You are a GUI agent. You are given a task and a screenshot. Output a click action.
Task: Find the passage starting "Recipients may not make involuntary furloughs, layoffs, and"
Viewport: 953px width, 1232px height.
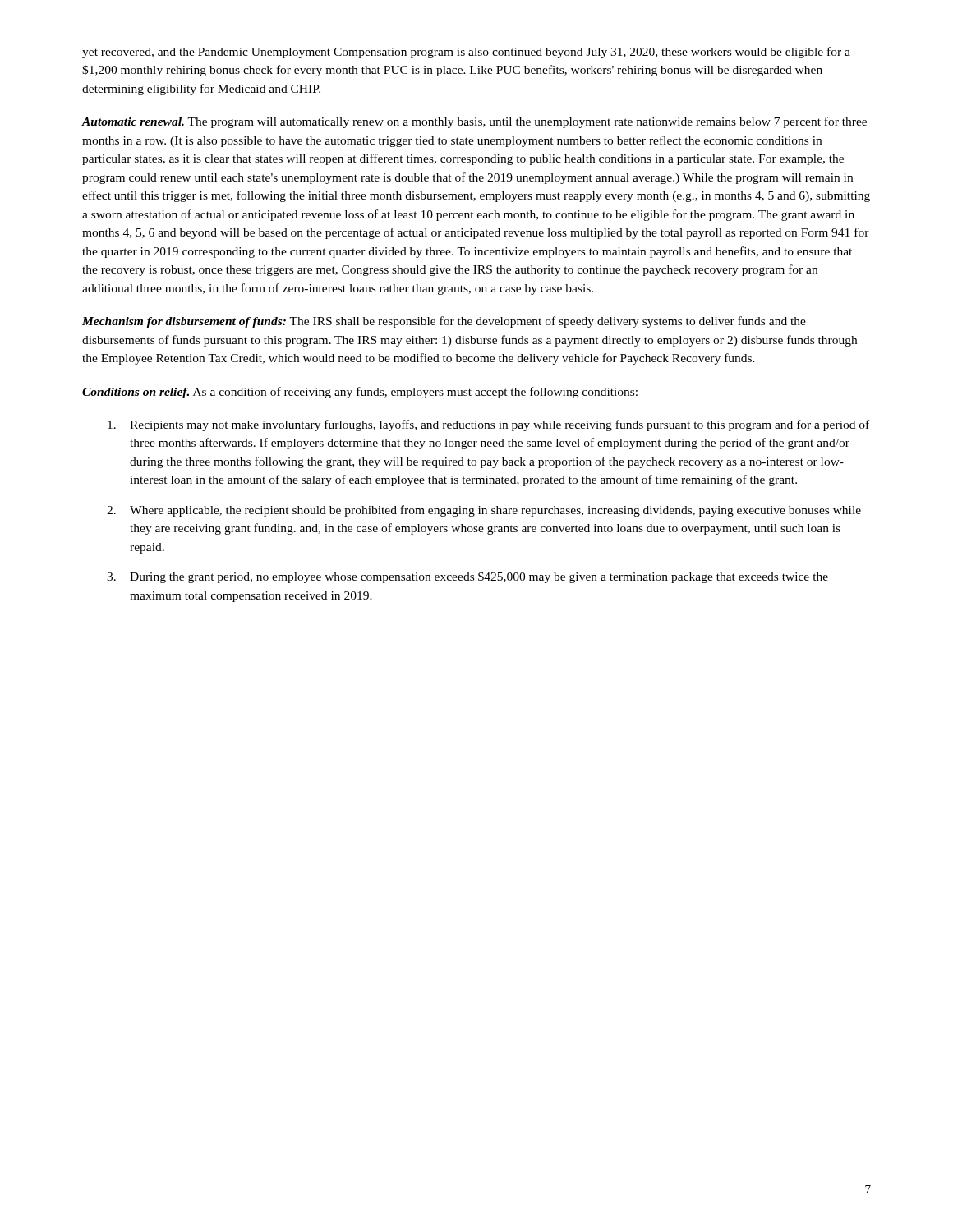click(489, 452)
